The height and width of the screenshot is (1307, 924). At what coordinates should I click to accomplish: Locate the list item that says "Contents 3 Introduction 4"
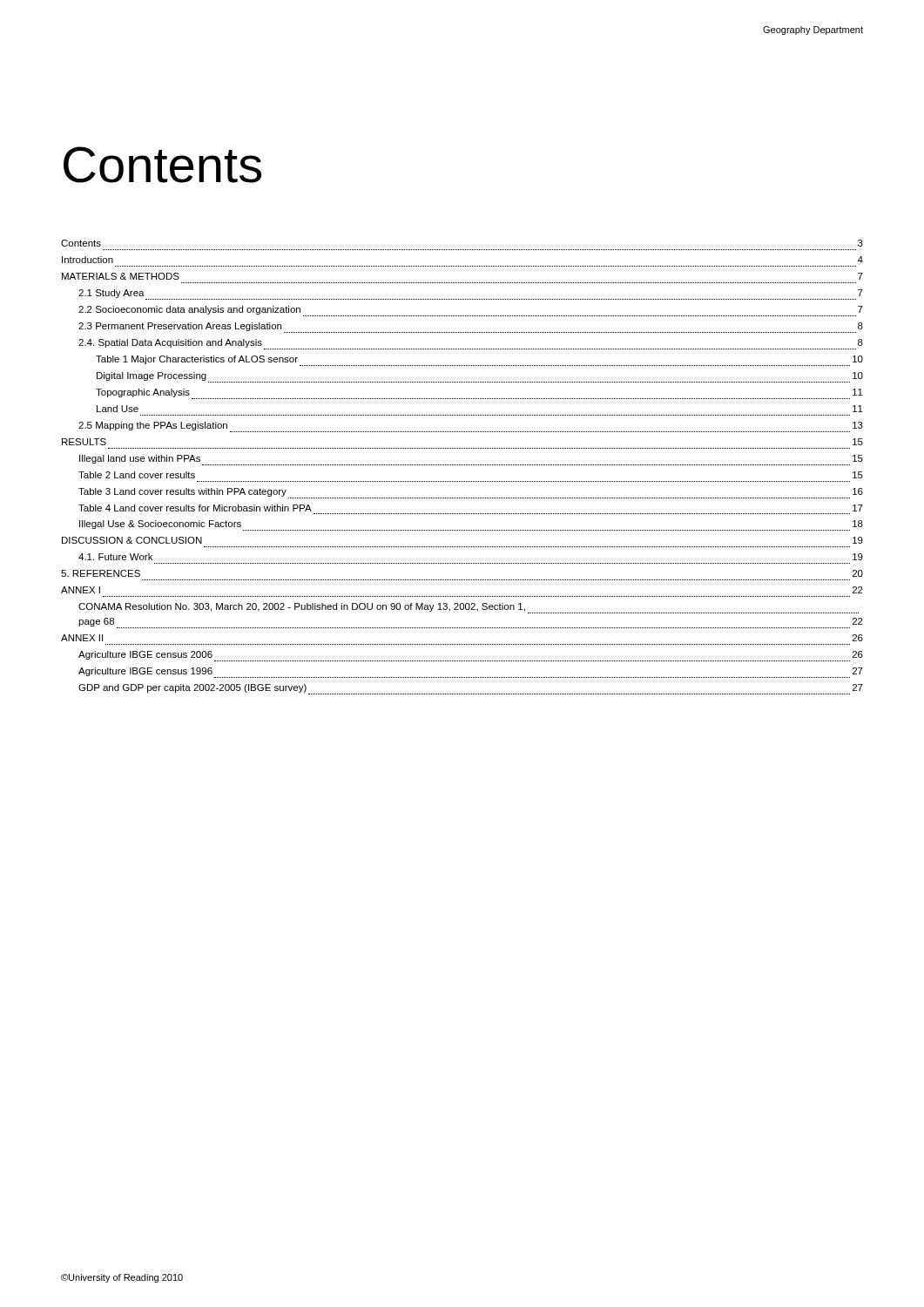(x=462, y=466)
